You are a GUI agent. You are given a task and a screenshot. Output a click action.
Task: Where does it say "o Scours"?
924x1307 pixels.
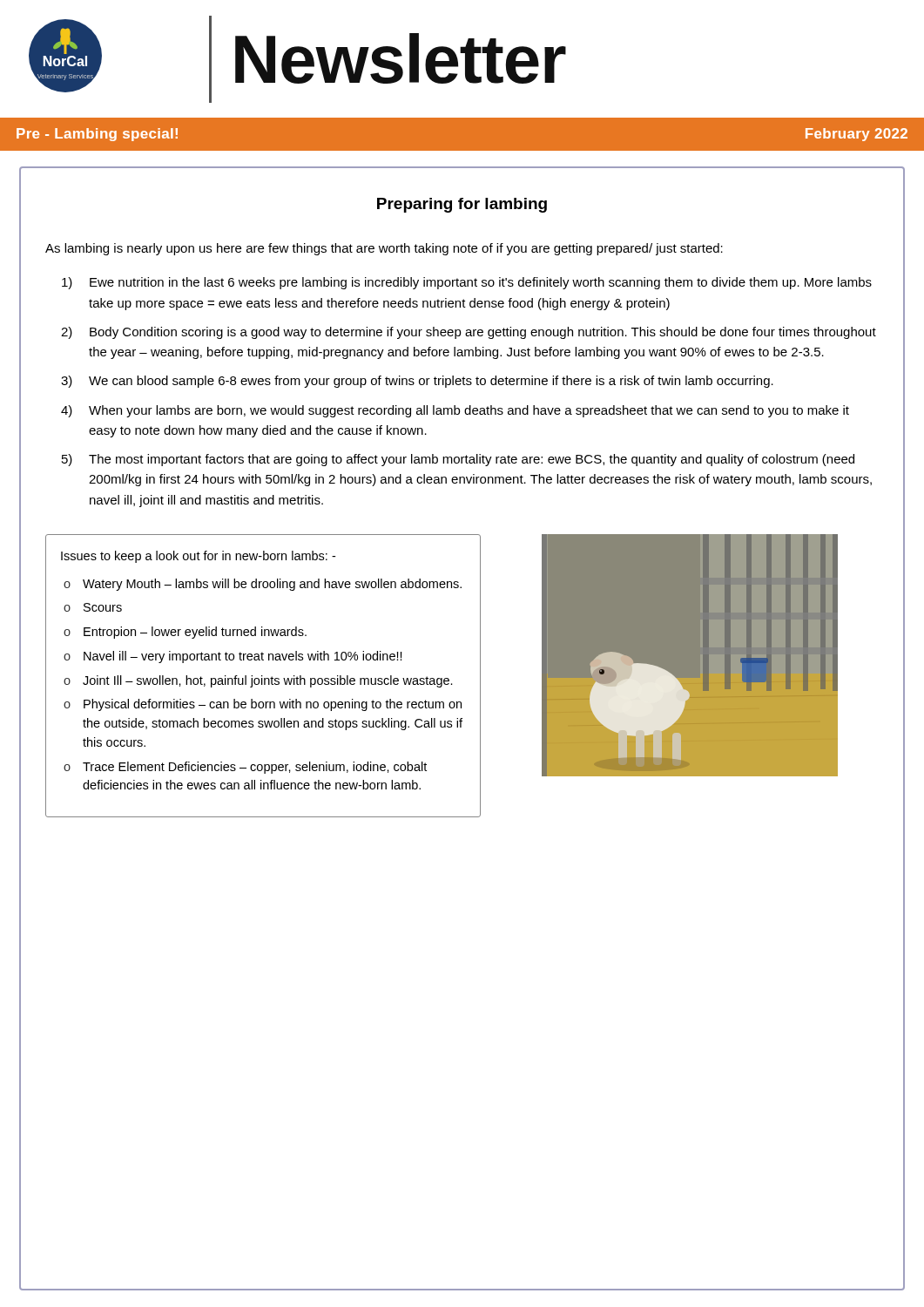(93, 607)
